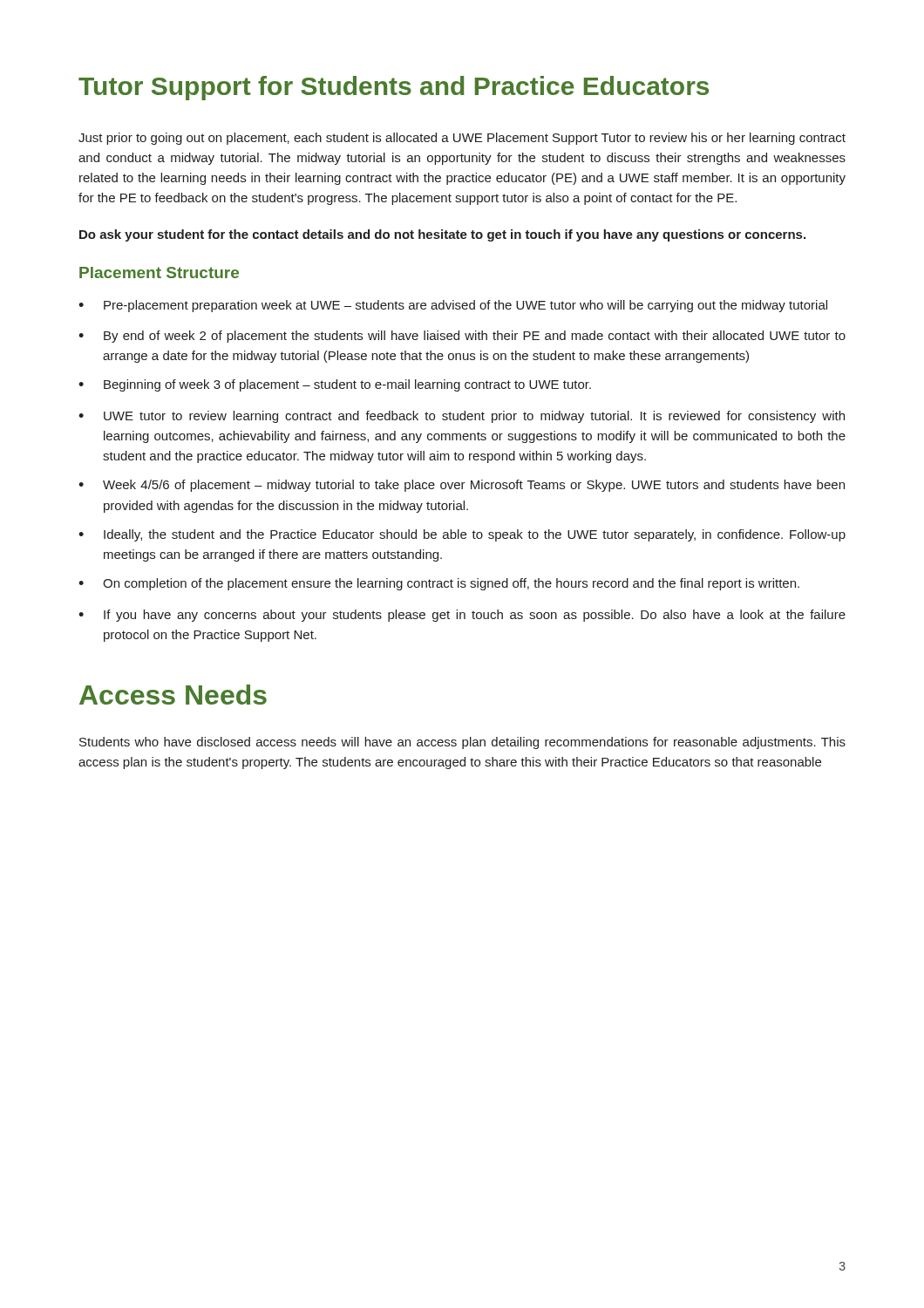
Task: Locate the block of text that opens with "• Pre-placement preparation week at UWE – students"
Action: point(462,306)
